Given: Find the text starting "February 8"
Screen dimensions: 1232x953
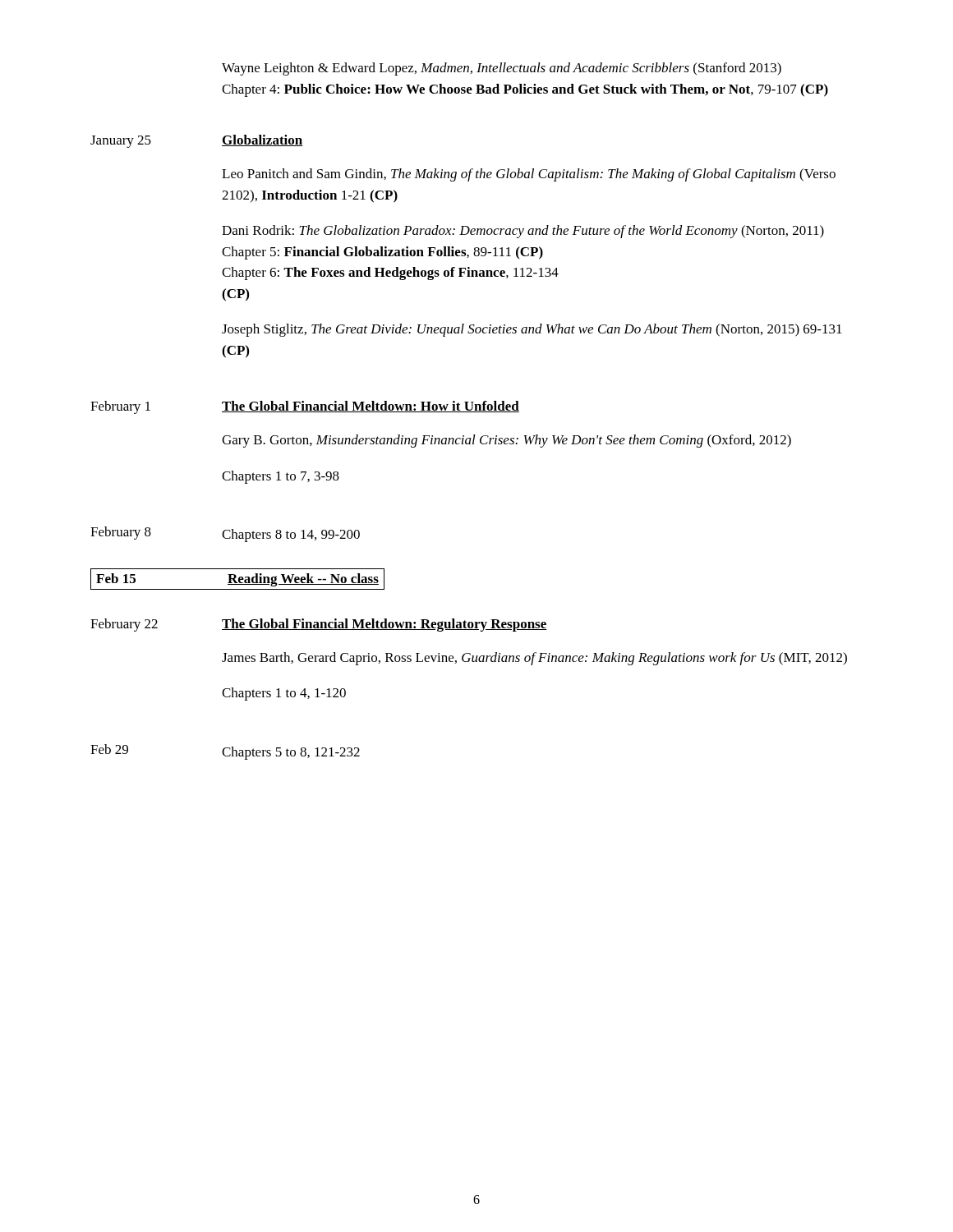Looking at the screenshot, I should click(x=121, y=532).
